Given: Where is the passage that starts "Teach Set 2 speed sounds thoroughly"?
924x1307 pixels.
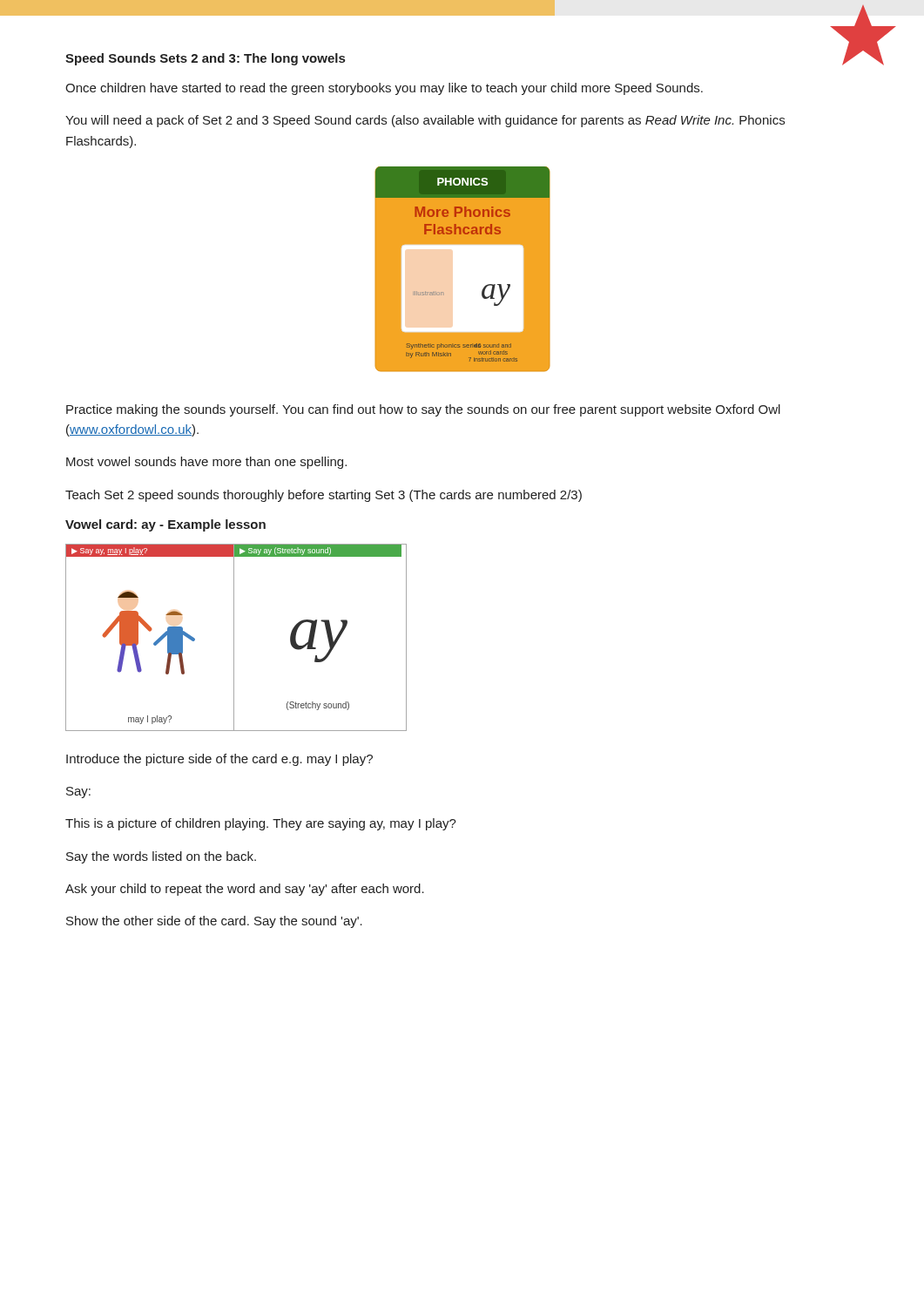Looking at the screenshot, I should (x=324, y=494).
